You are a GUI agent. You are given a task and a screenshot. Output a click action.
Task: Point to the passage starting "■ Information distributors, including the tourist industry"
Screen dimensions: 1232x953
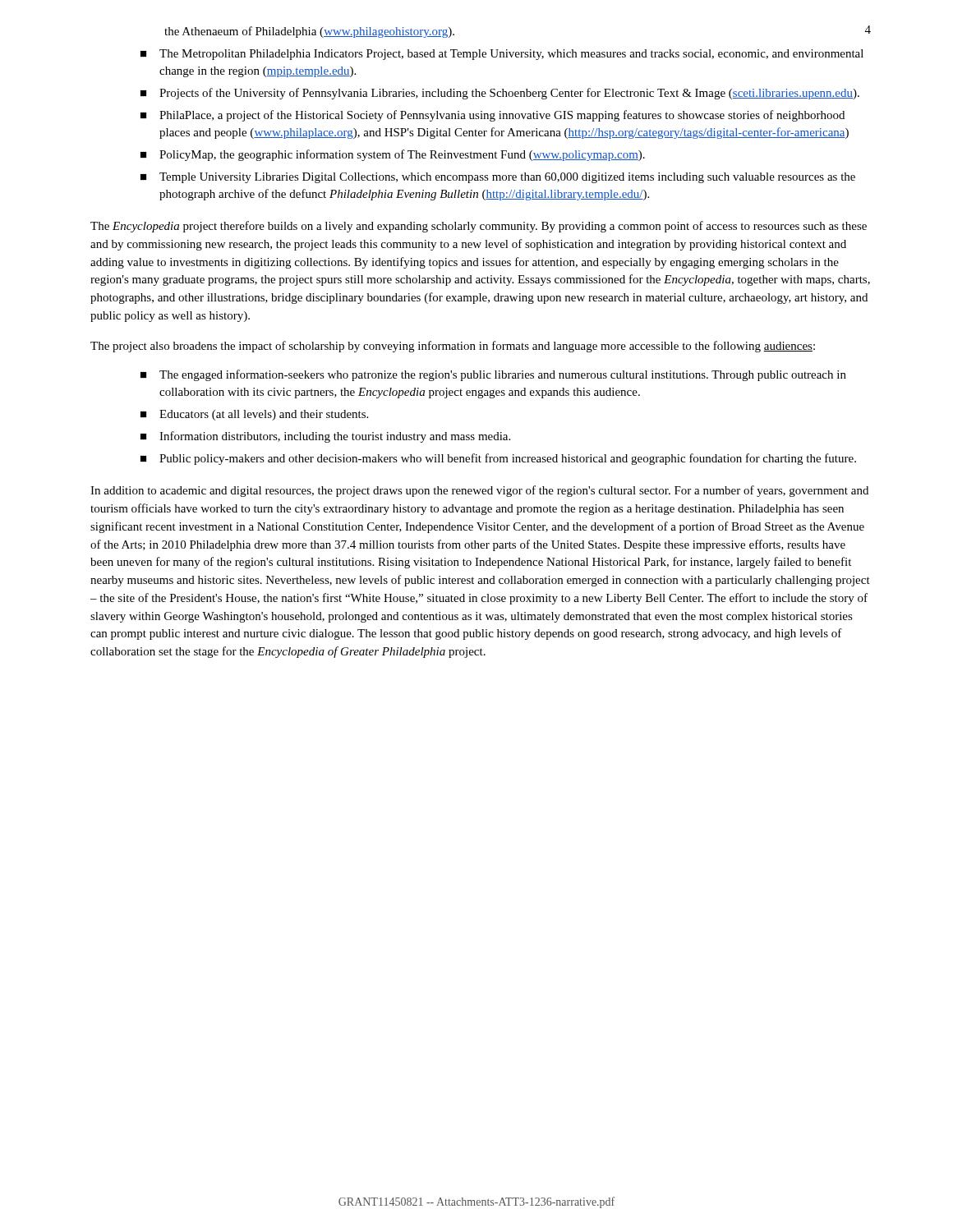(x=505, y=437)
